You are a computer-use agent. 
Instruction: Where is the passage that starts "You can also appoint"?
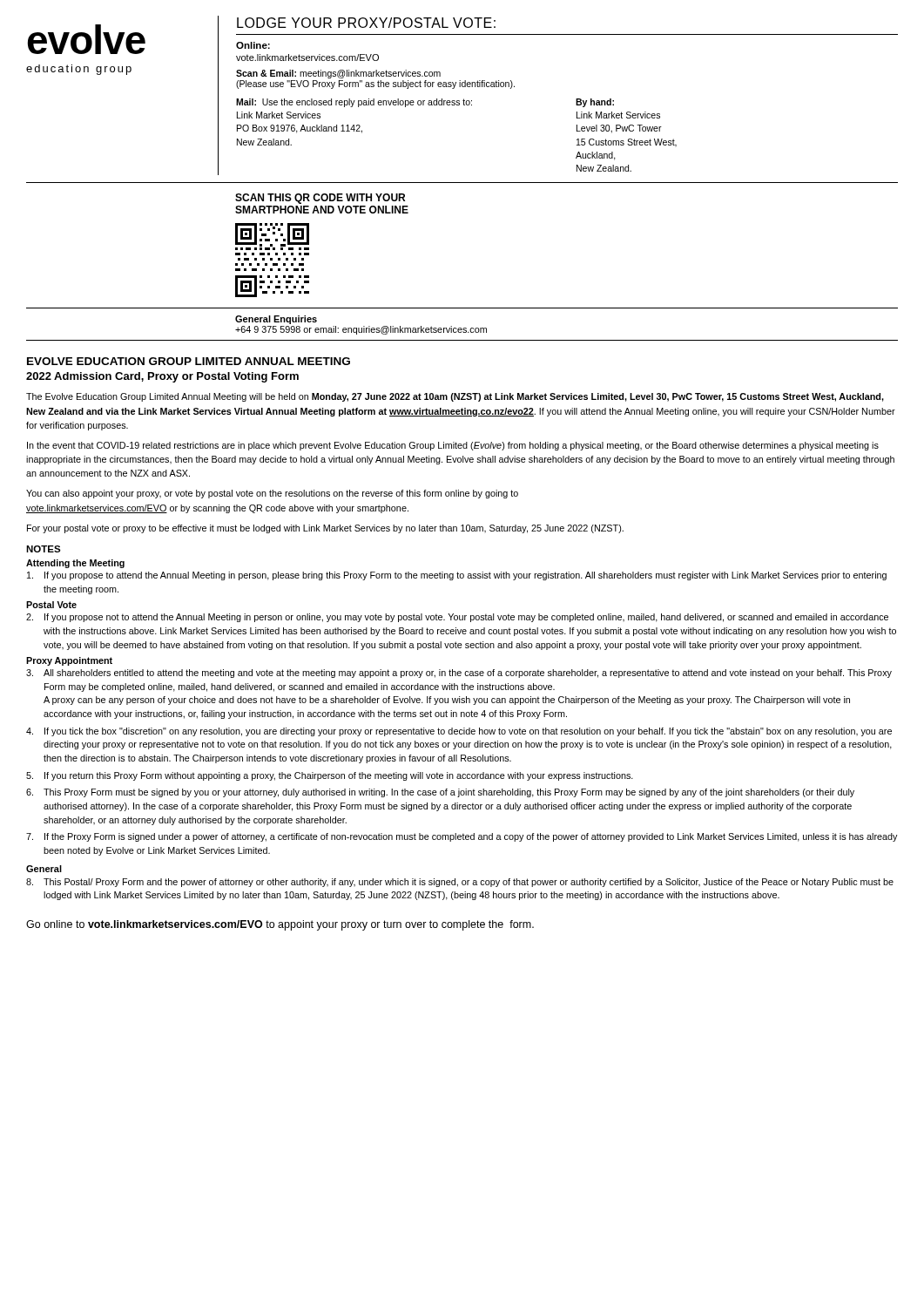(272, 501)
